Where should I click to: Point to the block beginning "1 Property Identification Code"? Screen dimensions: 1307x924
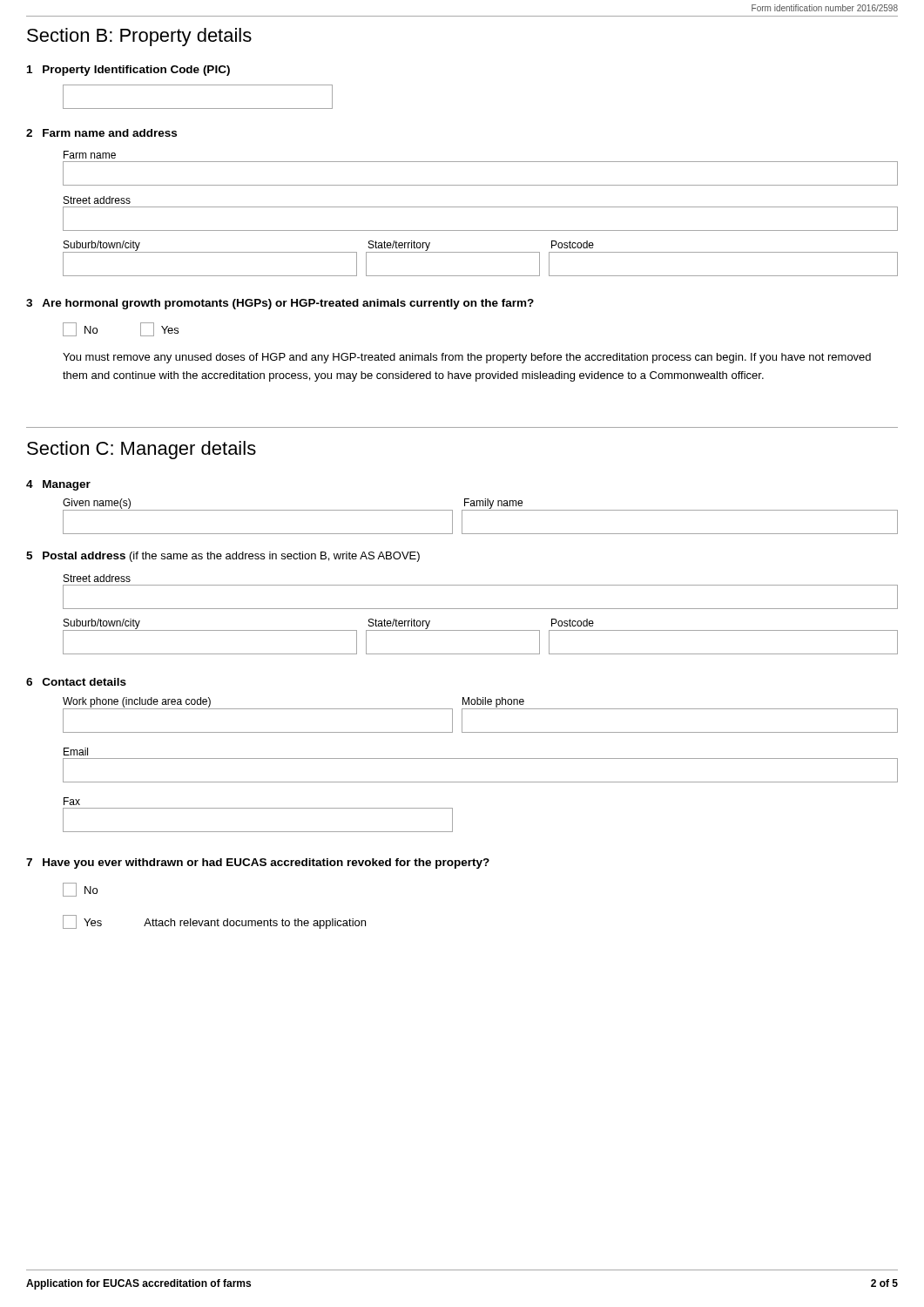pyautogui.click(x=128, y=69)
